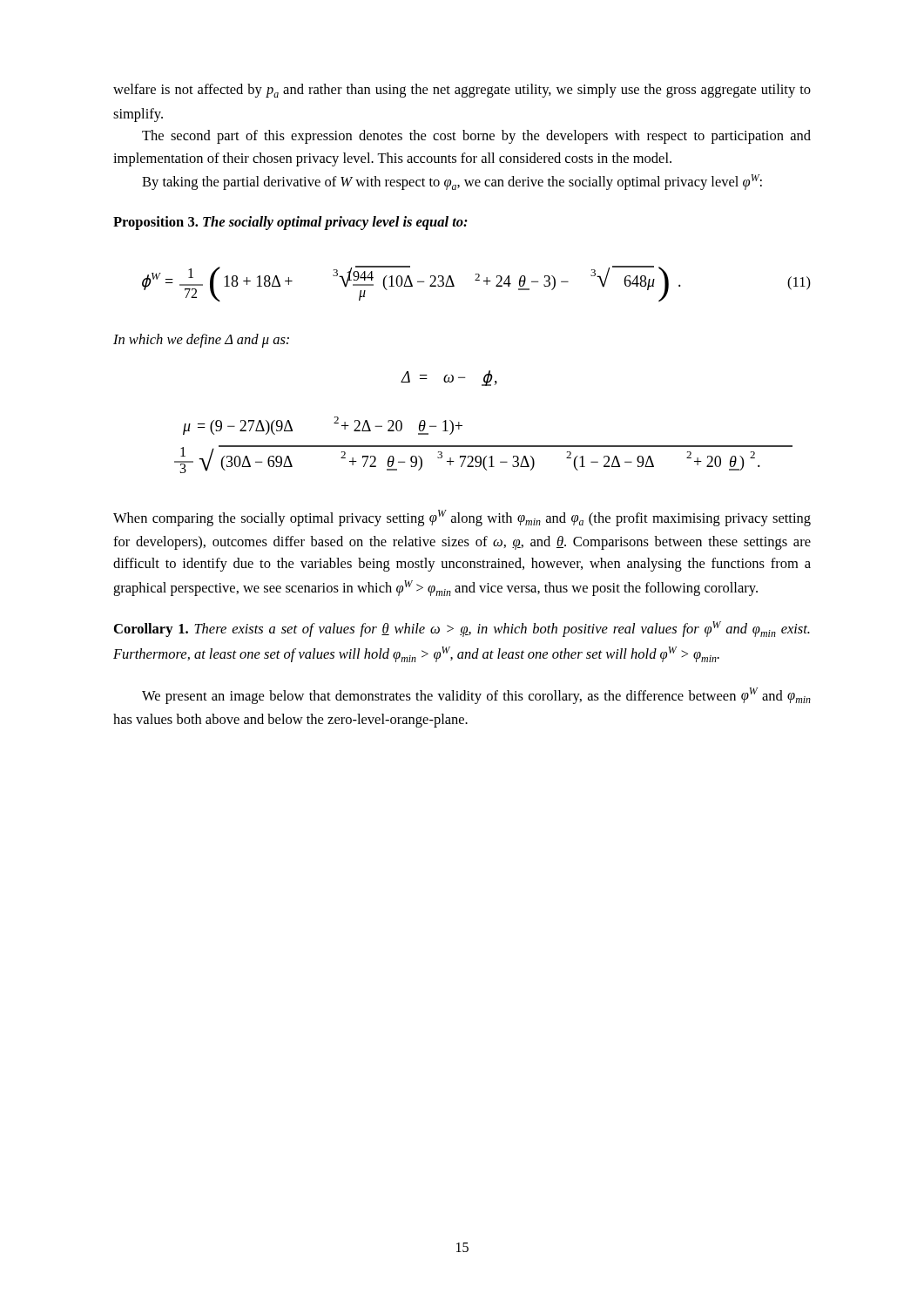Image resolution: width=924 pixels, height=1307 pixels.
Task: Find the block on this page that starts "When comparing the socially"
Action: tap(462, 553)
